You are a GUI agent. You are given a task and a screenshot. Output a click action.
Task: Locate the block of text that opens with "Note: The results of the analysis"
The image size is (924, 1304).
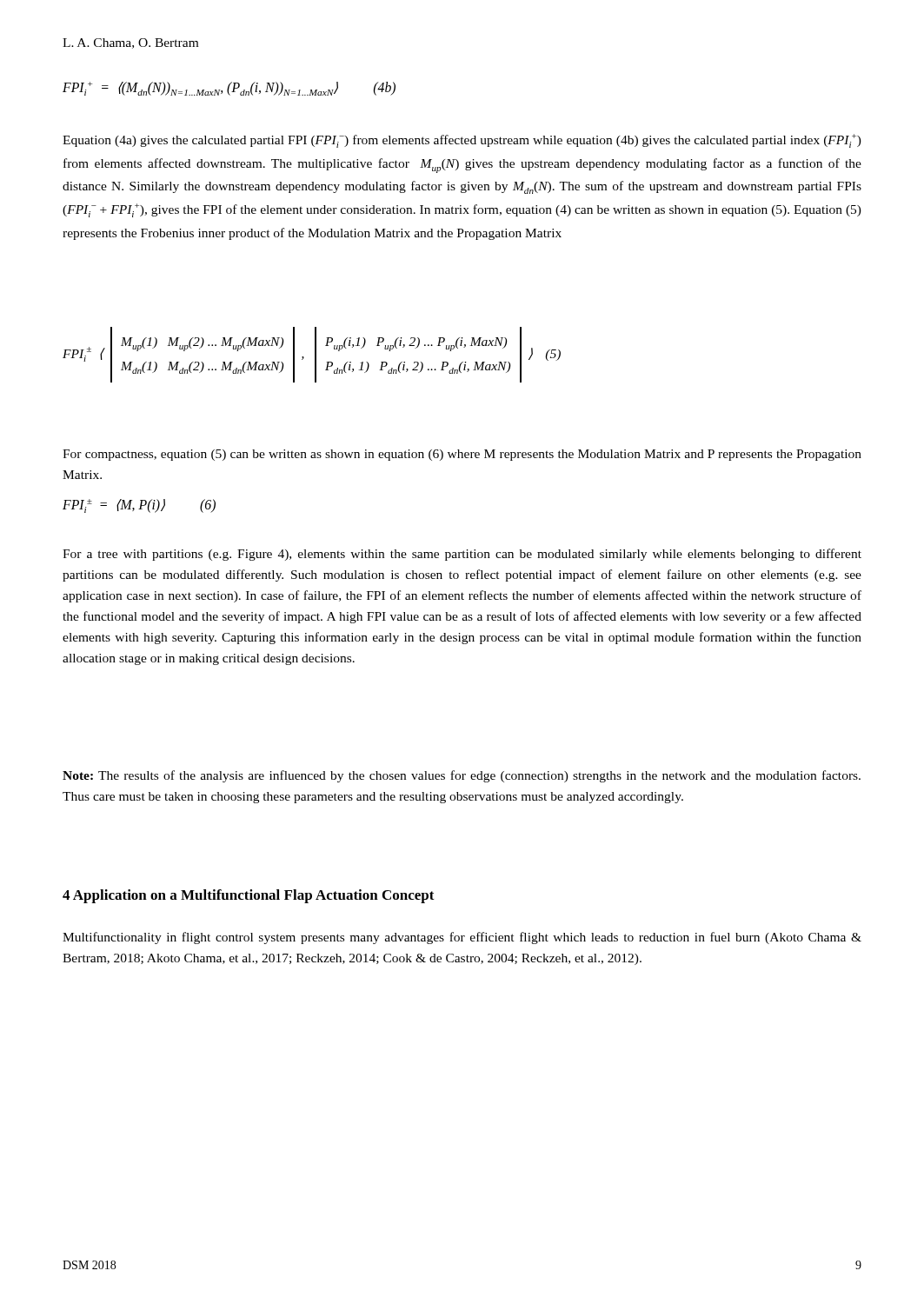click(x=462, y=785)
